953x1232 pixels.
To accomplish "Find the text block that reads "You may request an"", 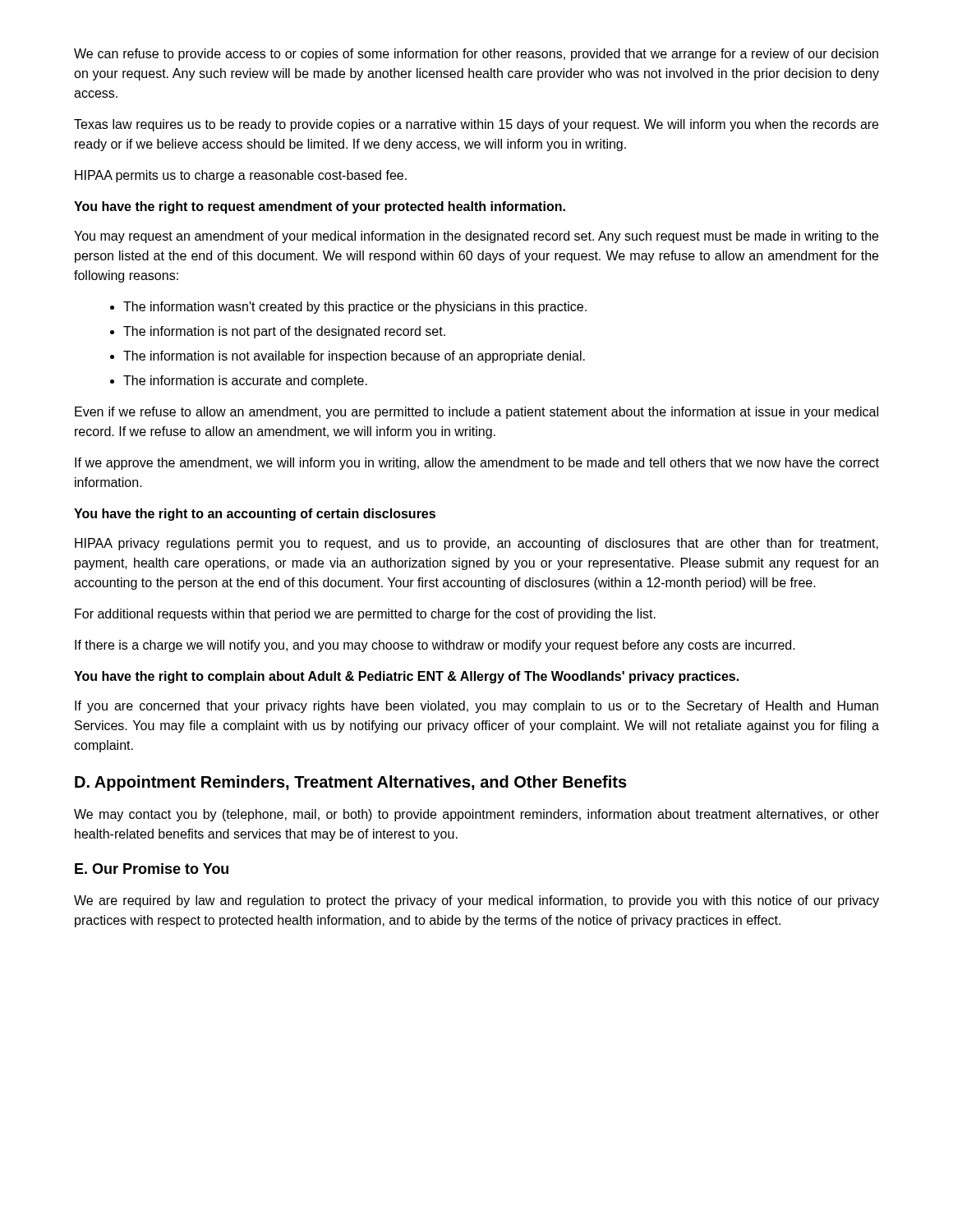I will 476,256.
